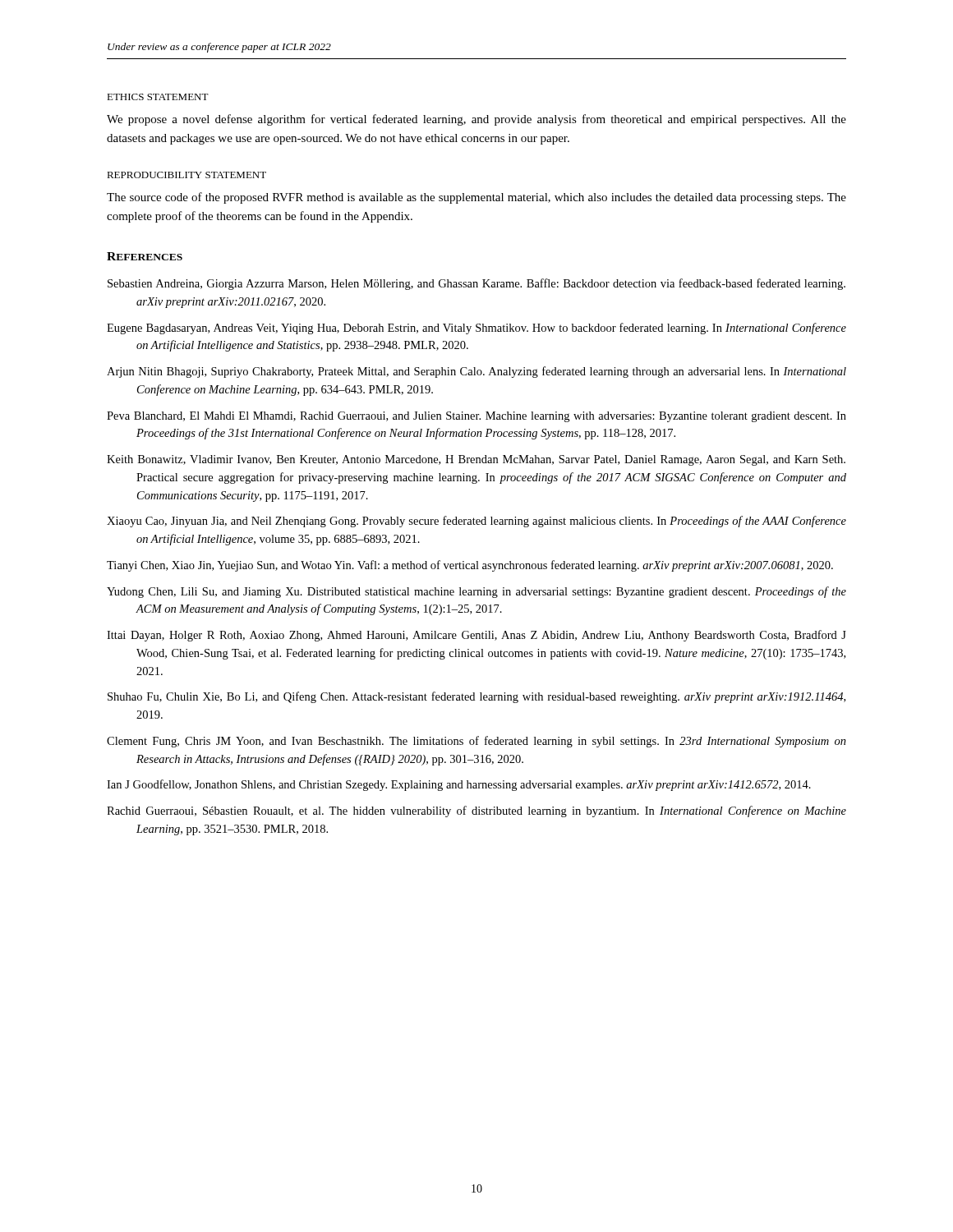This screenshot has height=1232, width=953.
Task: Click on the passage starting "Shuhao Fu, Chulin Xie, Bo Li, and"
Action: coord(476,706)
